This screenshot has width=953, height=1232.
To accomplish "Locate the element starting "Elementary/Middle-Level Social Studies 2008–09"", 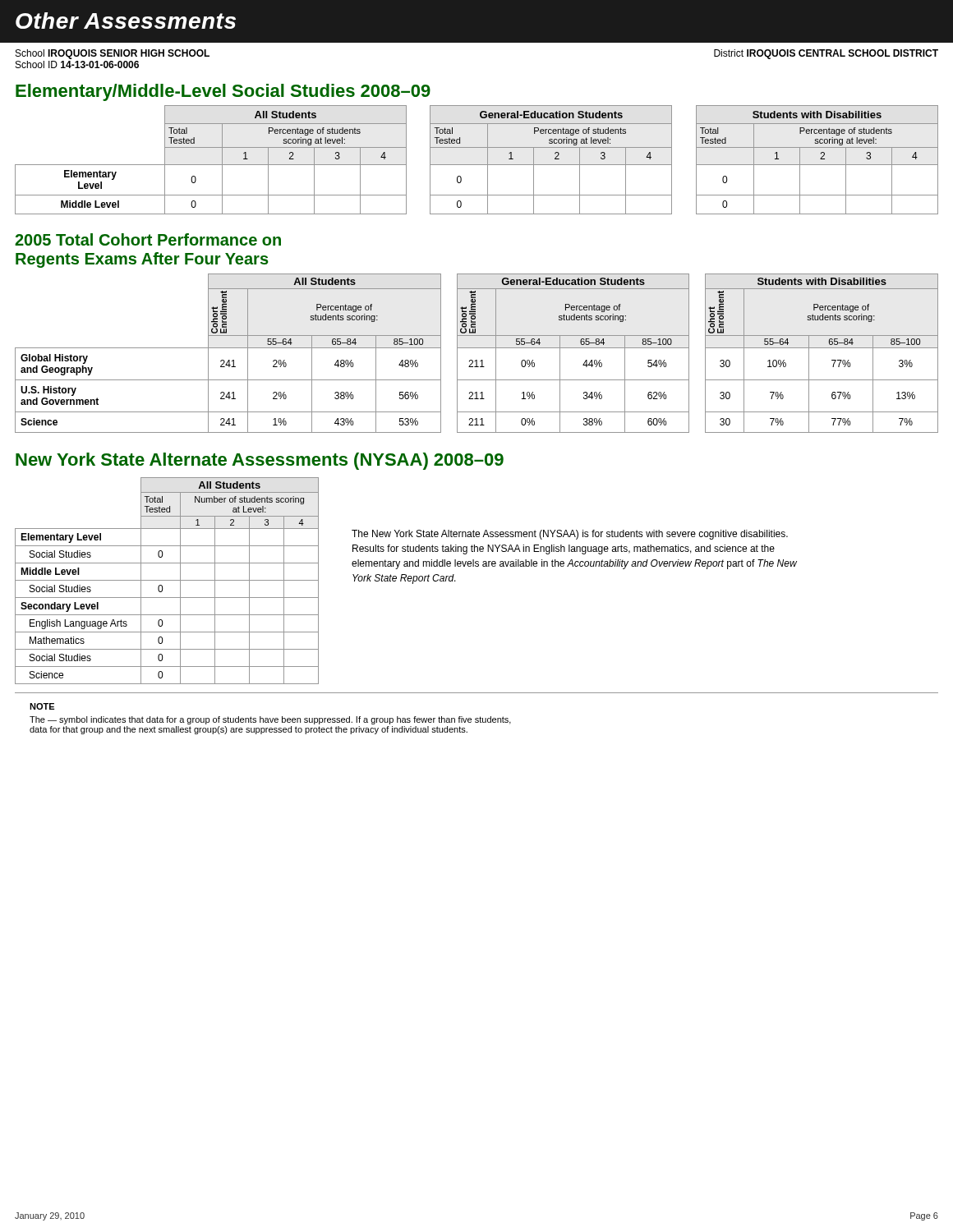I will tap(223, 91).
